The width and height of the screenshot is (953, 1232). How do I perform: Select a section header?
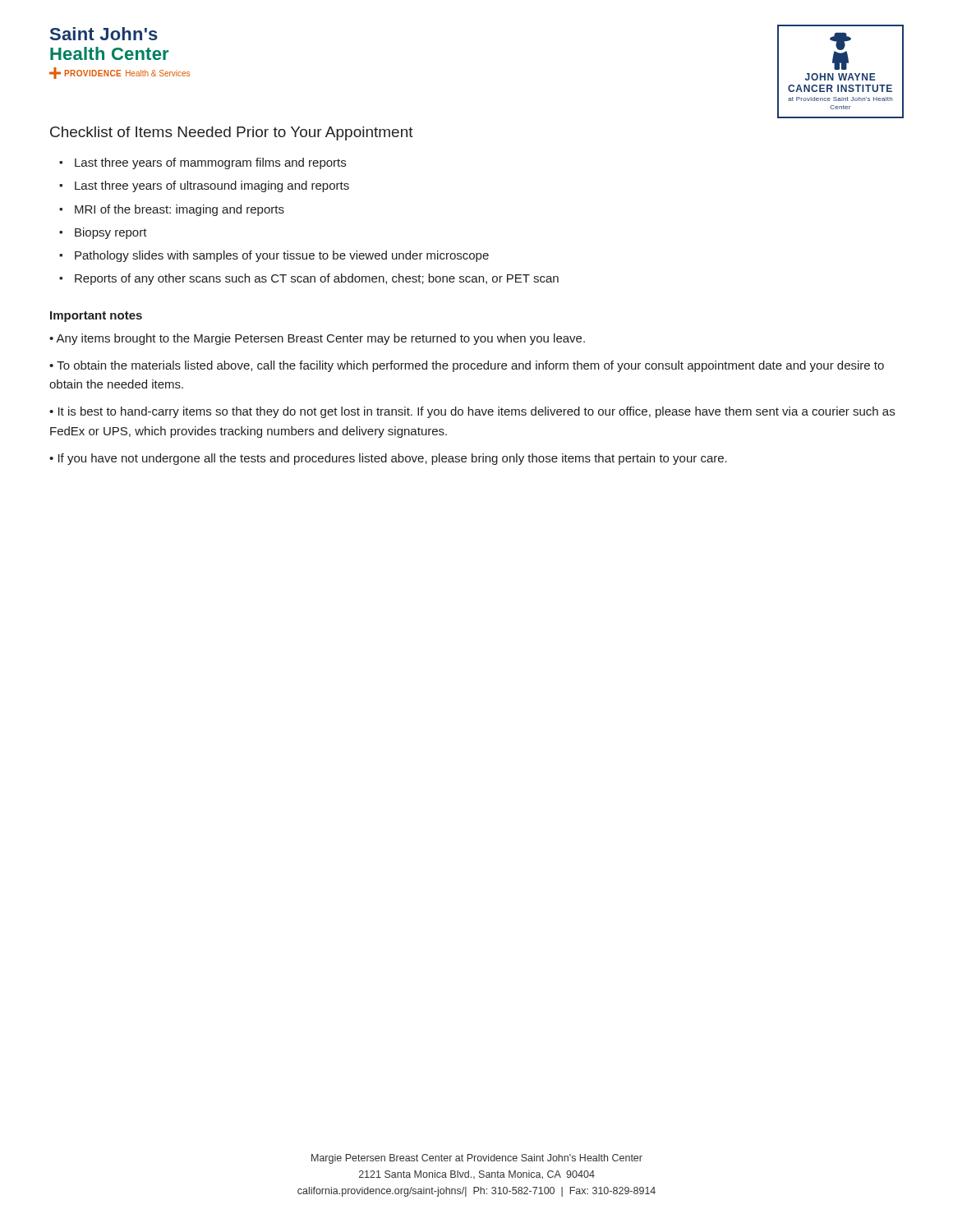coord(96,315)
